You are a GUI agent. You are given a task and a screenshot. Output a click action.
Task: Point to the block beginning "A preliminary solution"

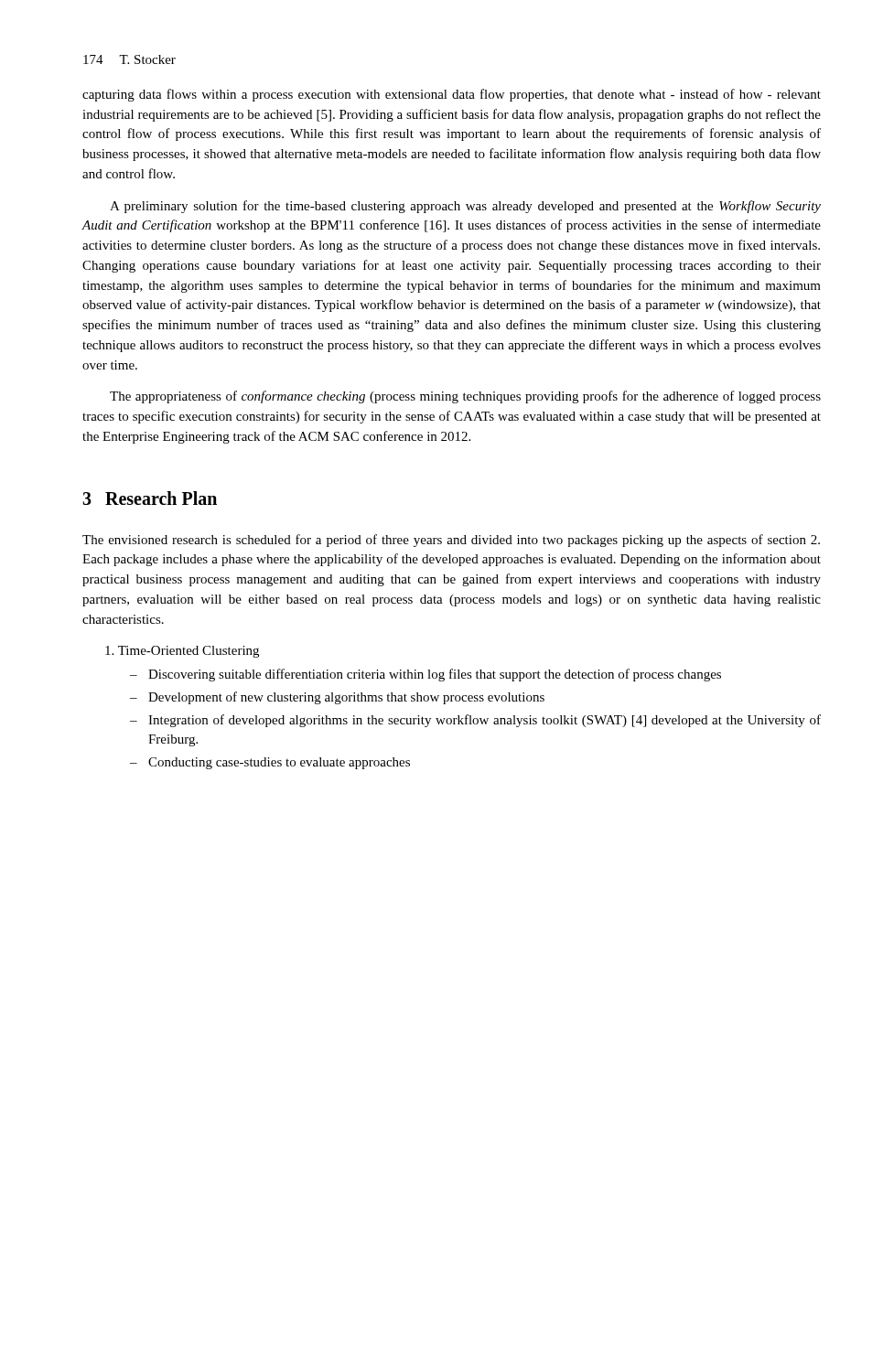[452, 286]
